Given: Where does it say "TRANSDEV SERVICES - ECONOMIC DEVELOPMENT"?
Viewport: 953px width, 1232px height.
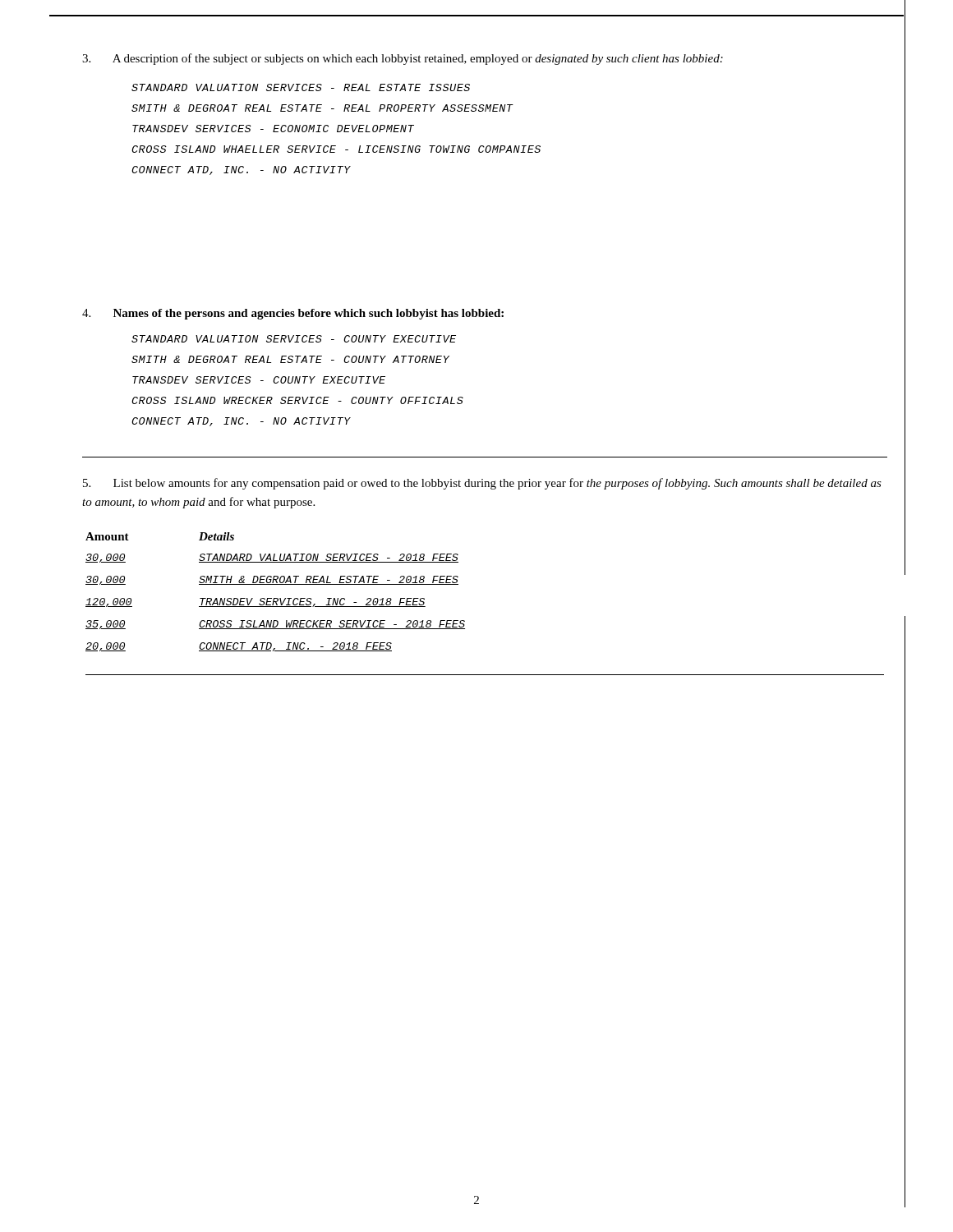Looking at the screenshot, I should [x=273, y=129].
